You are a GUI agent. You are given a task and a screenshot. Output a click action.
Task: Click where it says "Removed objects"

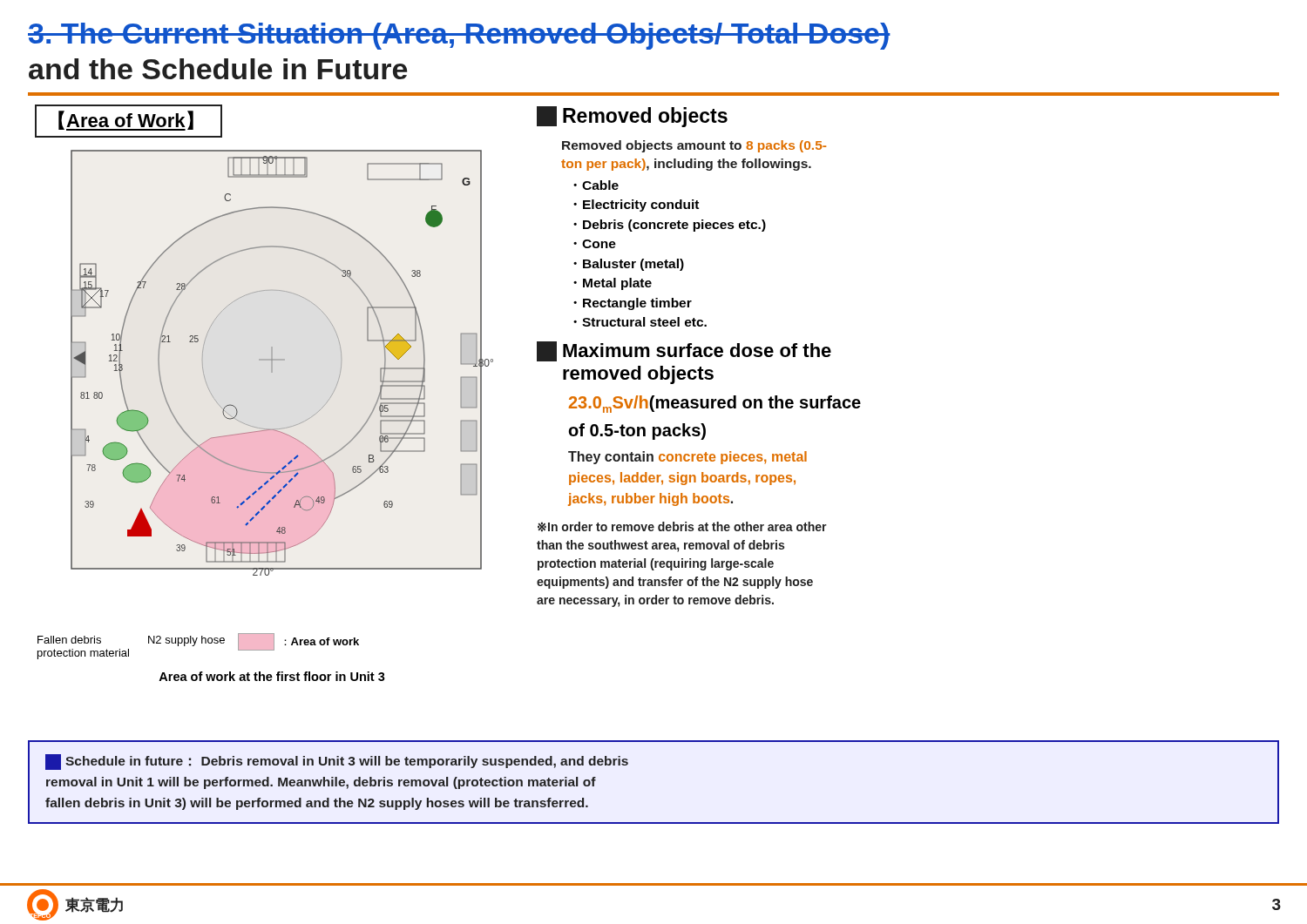(x=632, y=116)
